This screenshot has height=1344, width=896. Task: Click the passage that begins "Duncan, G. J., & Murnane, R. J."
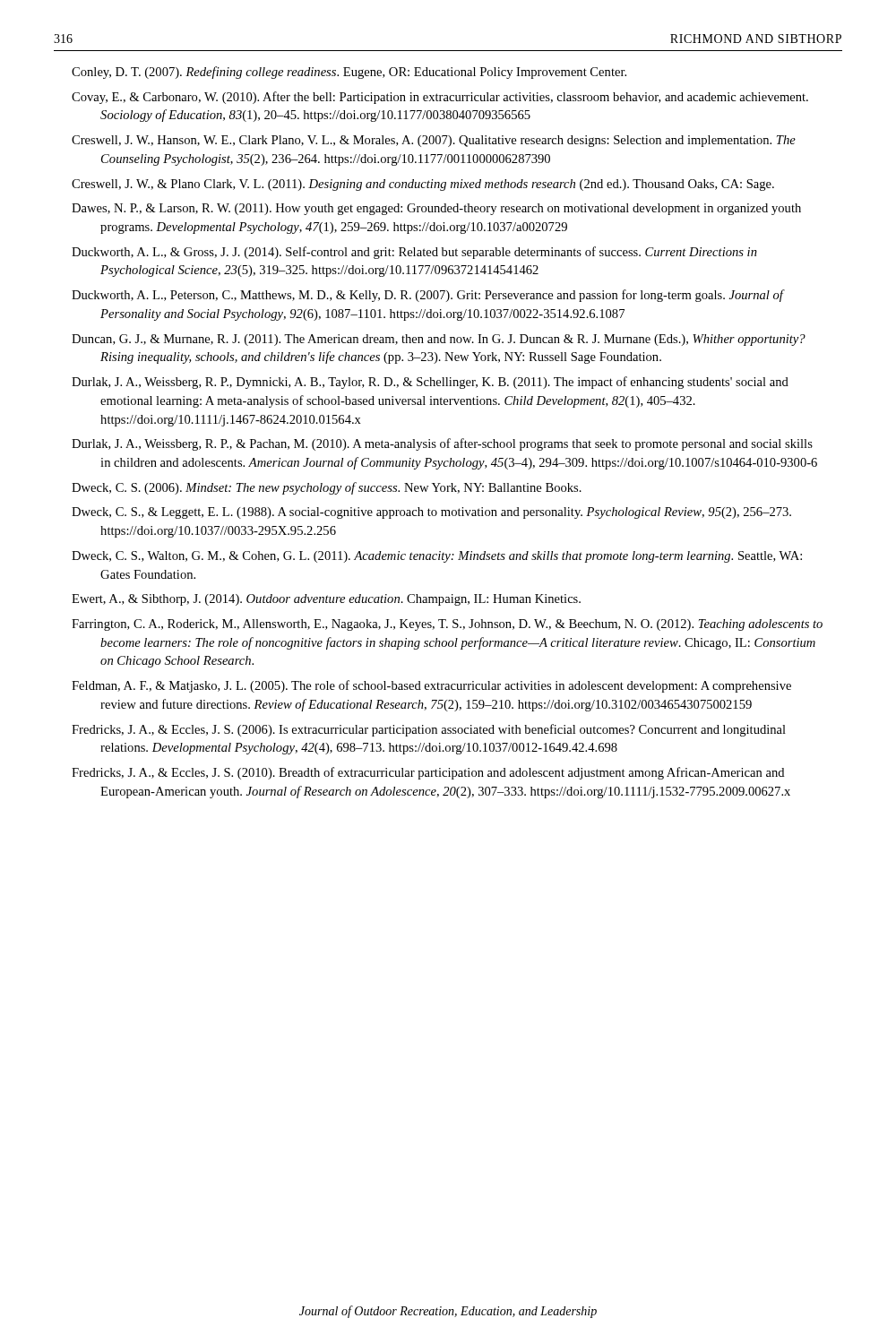click(438, 348)
